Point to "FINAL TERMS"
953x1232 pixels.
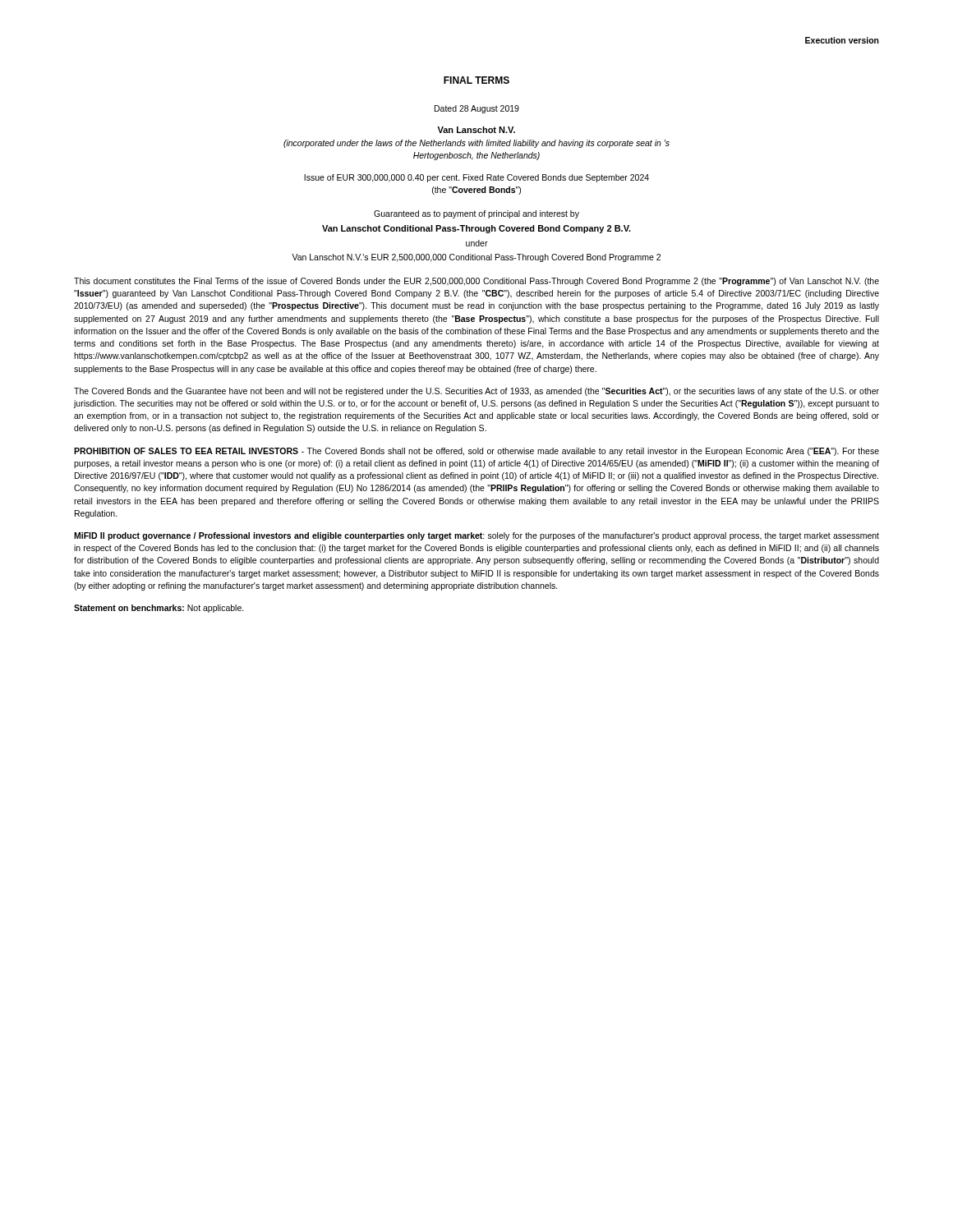pos(476,81)
